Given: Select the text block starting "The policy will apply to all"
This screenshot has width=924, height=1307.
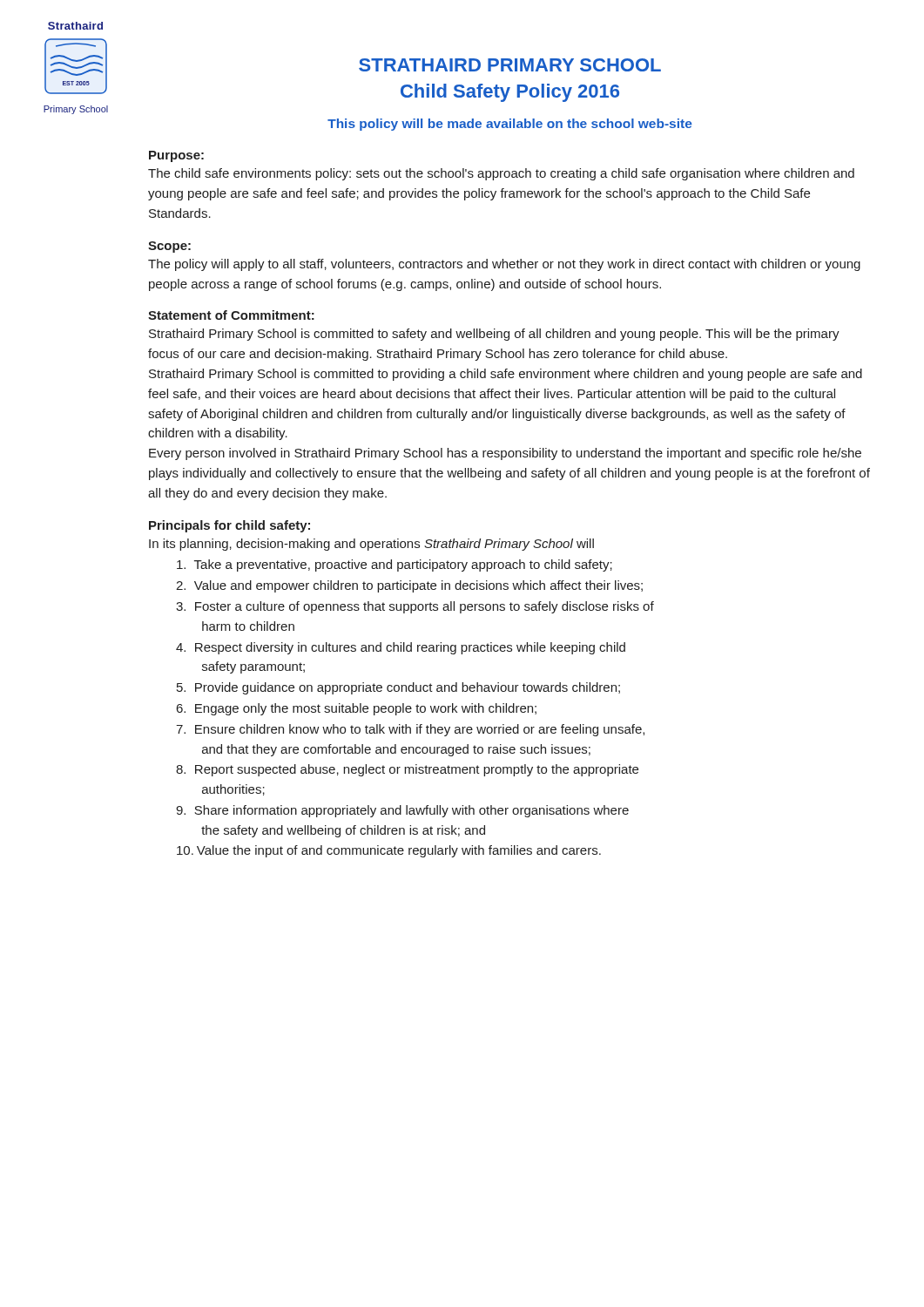Looking at the screenshot, I should [504, 273].
